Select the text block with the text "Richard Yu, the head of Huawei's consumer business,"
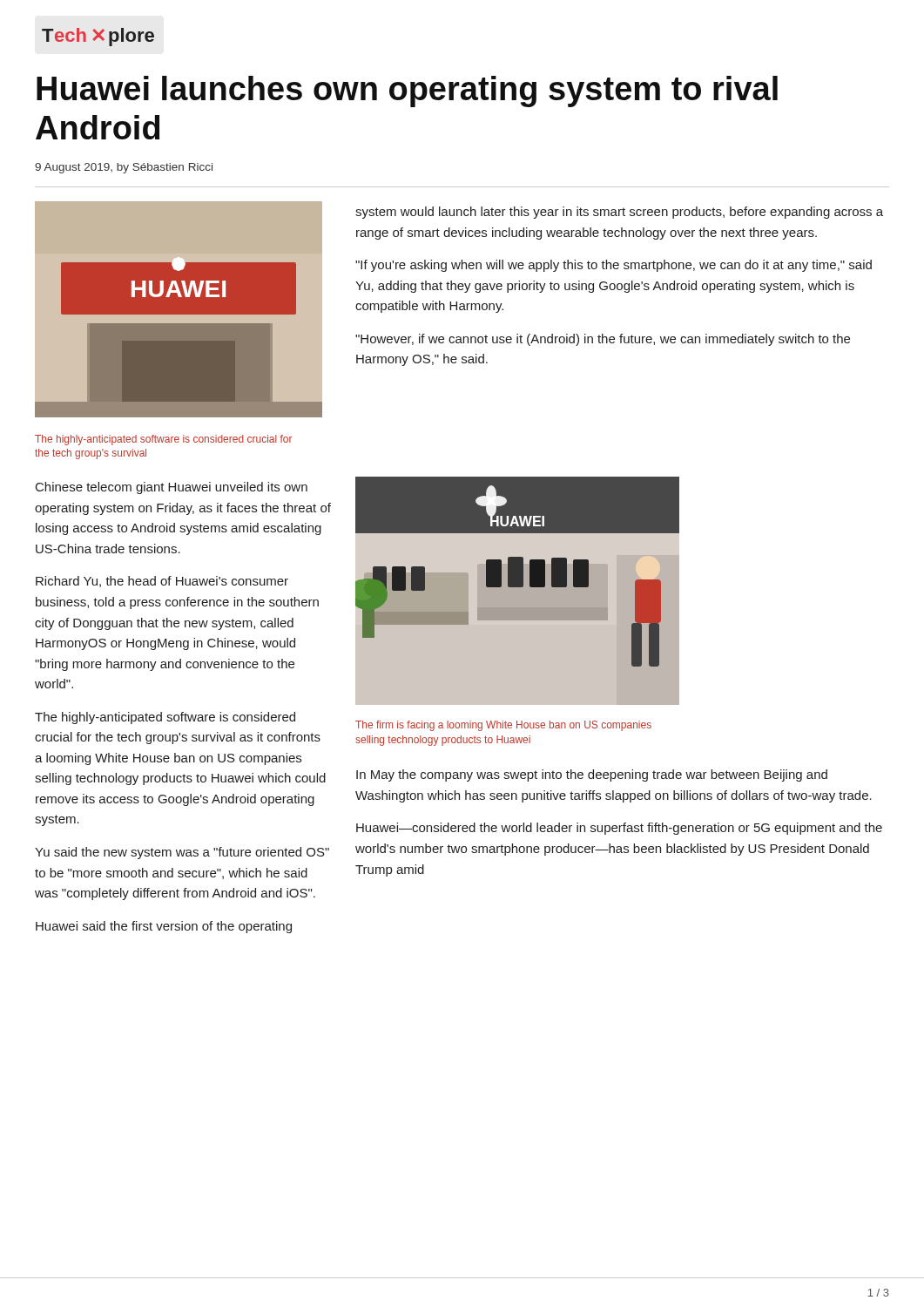 coord(177,632)
